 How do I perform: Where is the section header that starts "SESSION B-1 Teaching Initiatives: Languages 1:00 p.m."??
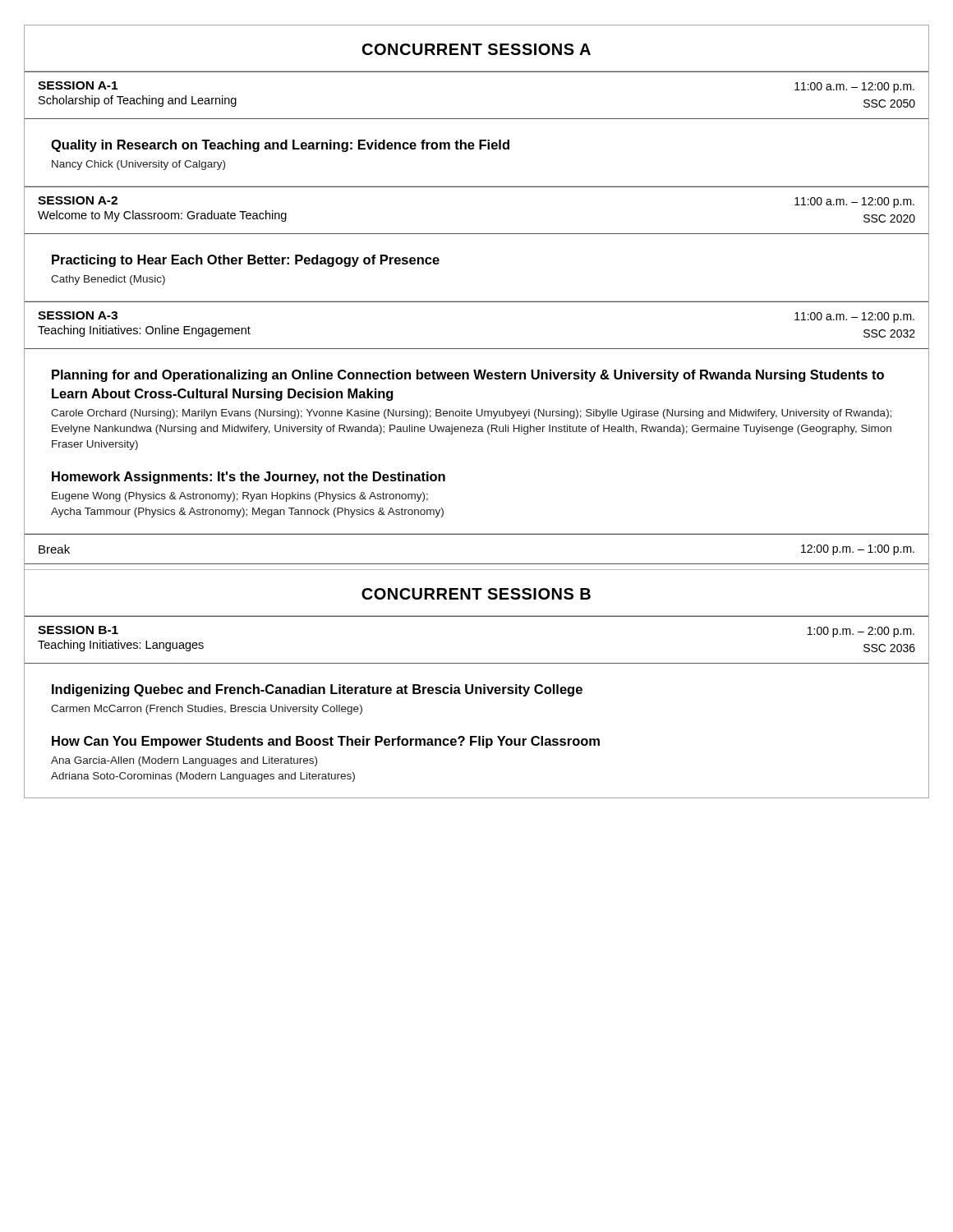click(x=80, y=633)
